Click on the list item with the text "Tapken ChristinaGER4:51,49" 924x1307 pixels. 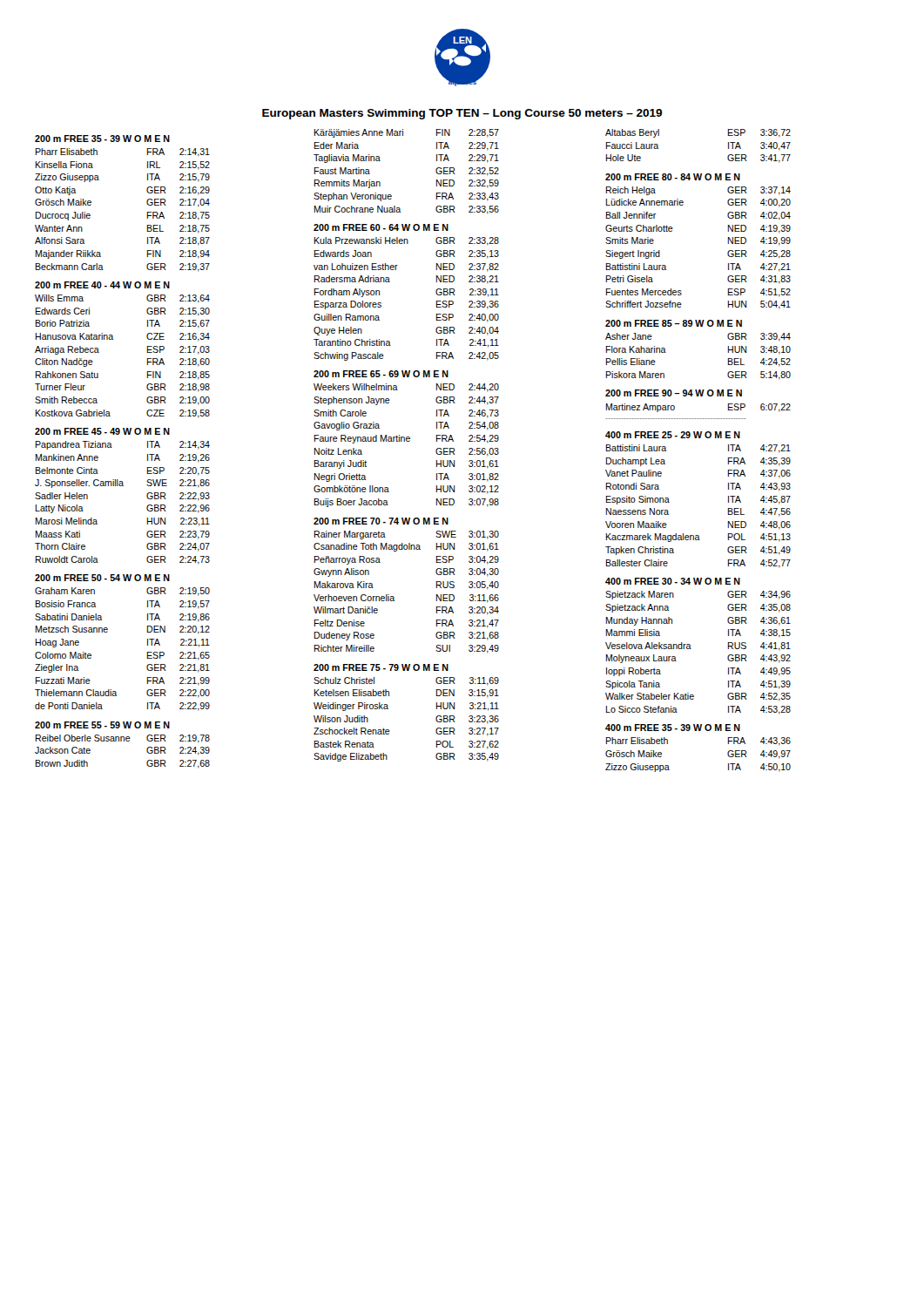coord(698,550)
